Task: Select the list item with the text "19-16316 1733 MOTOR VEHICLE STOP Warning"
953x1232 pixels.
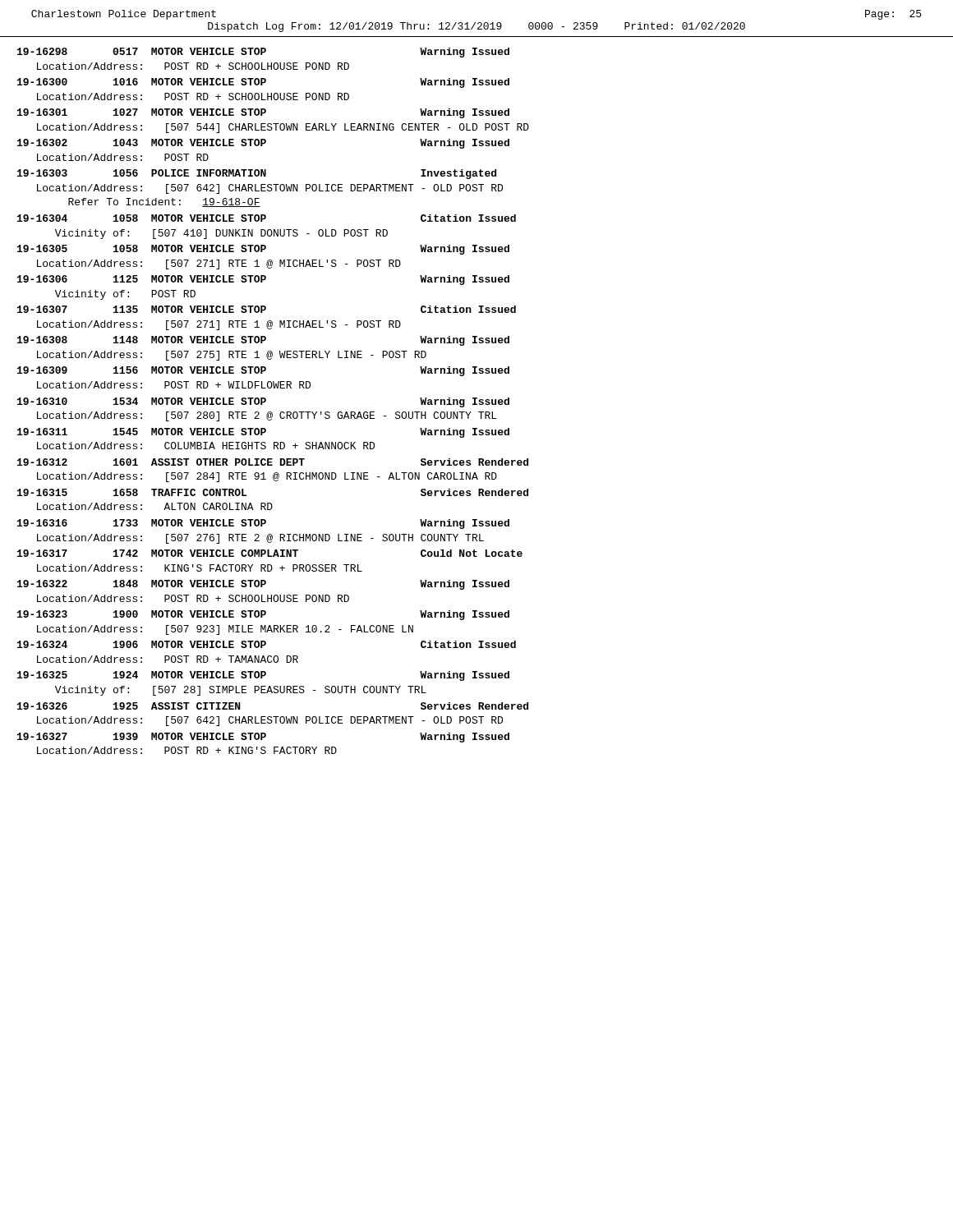Action: click(x=476, y=531)
